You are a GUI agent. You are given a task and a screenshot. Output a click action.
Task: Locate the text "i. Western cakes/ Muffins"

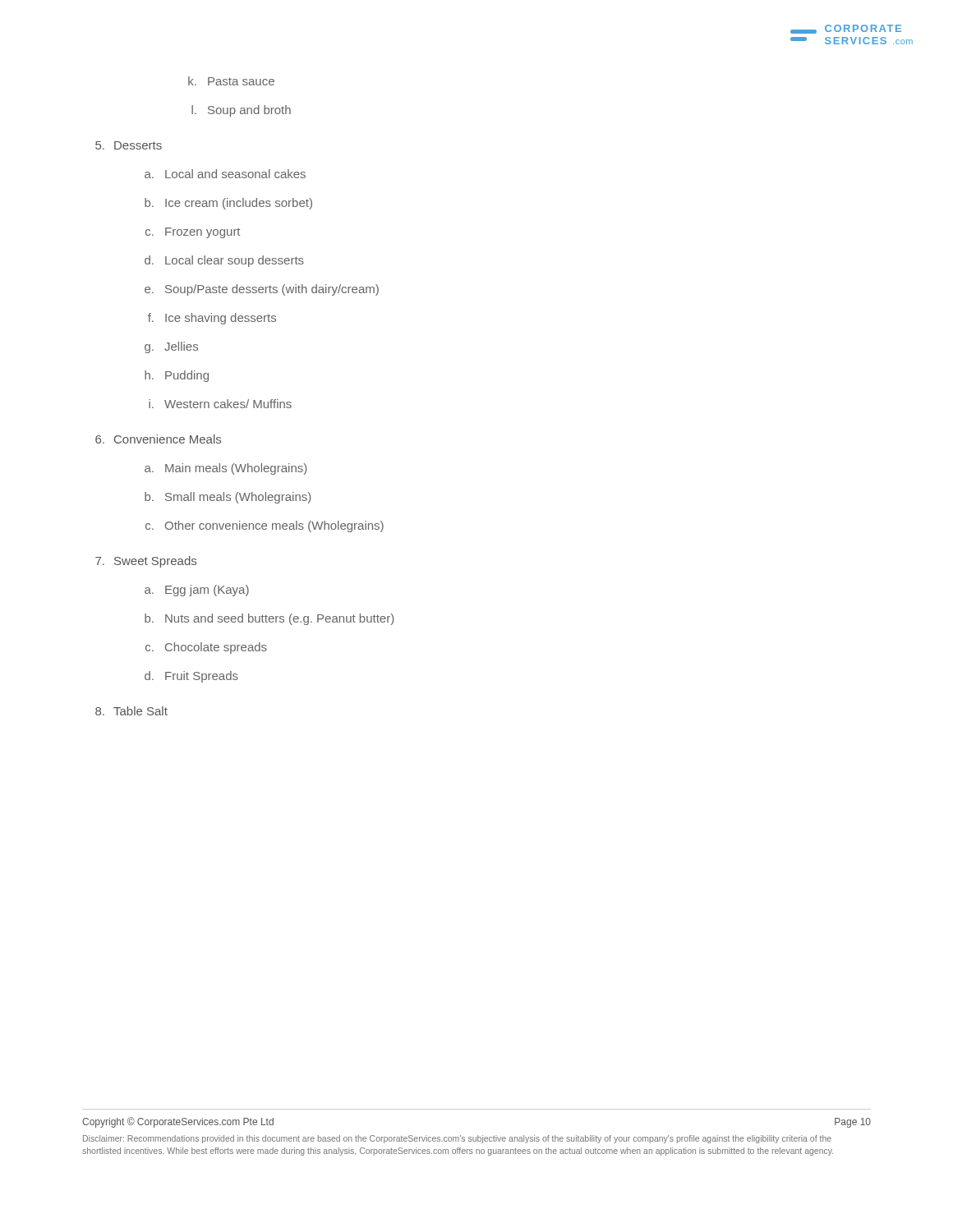[212, 404]
